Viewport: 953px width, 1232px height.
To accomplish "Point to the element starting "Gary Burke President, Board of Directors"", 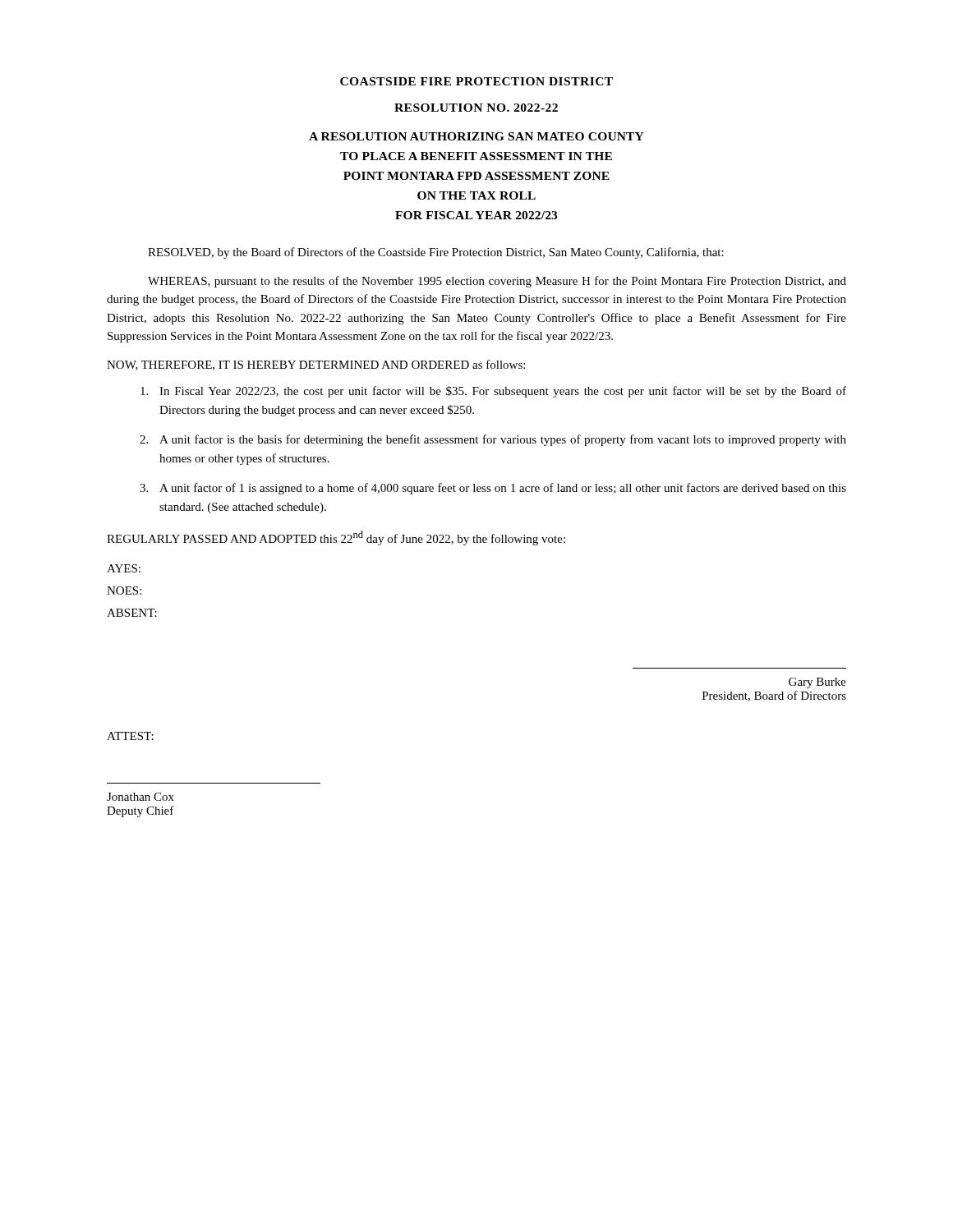I will (x=739, y=685).
